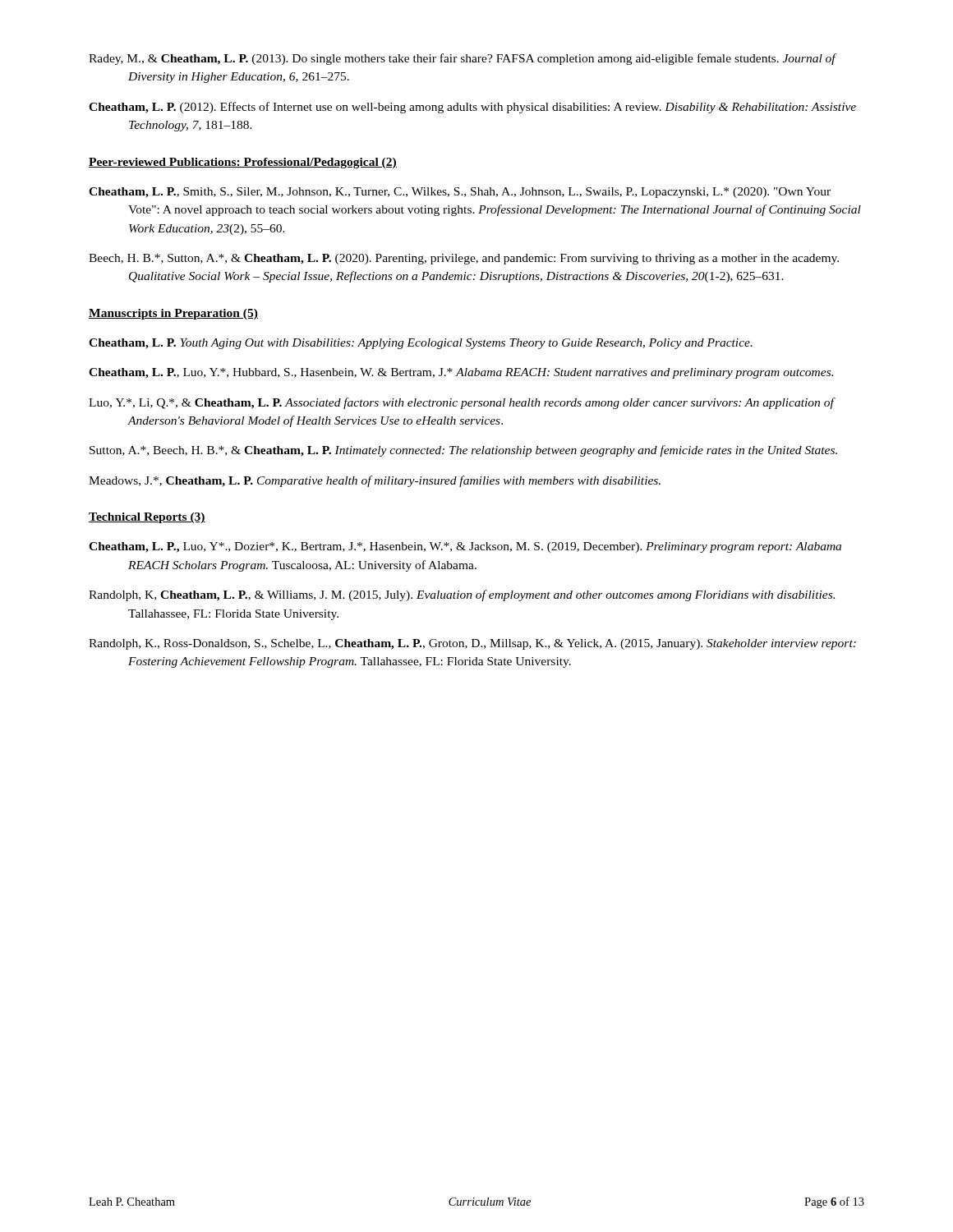This screenshot has height=1232, width=953.
Task: Select the block starting "Radey, M., & Cheatham, L. P. (2013). Do"
Action: coord(462,67)
